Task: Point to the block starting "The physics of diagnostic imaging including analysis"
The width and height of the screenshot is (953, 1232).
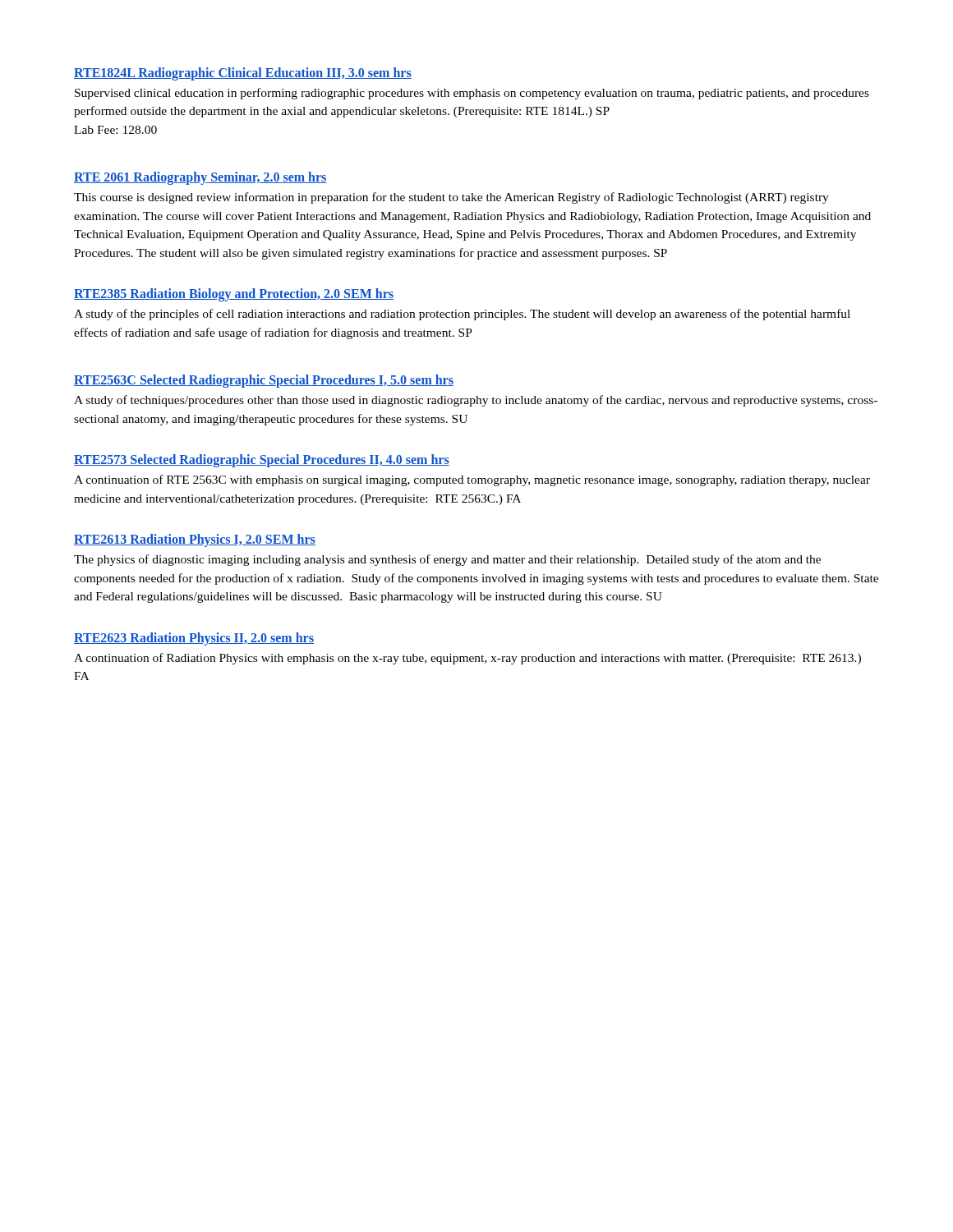Action: tap(476, 578)
